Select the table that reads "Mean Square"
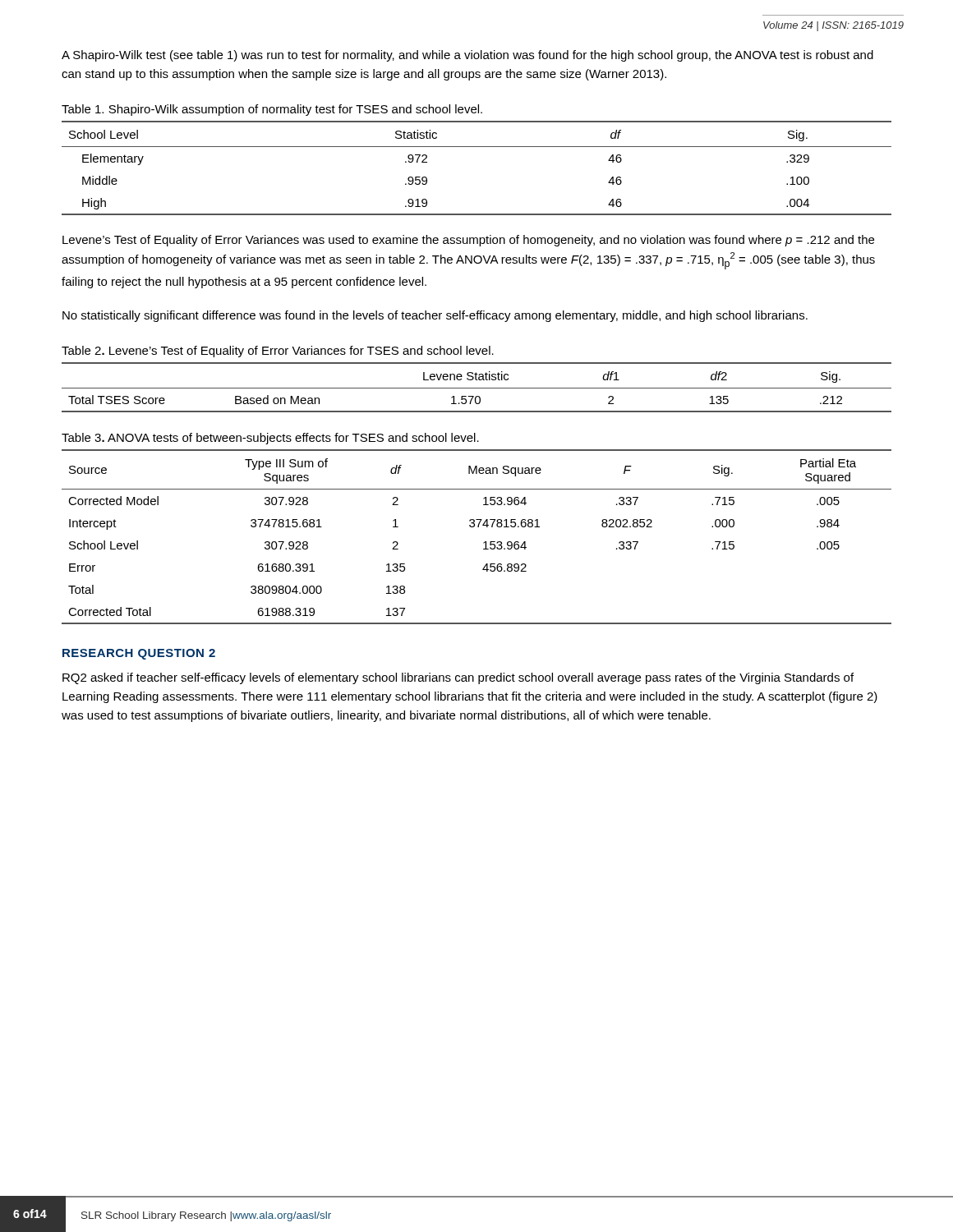The width and height of the screenshot is (953, 1232). (476, 536)
